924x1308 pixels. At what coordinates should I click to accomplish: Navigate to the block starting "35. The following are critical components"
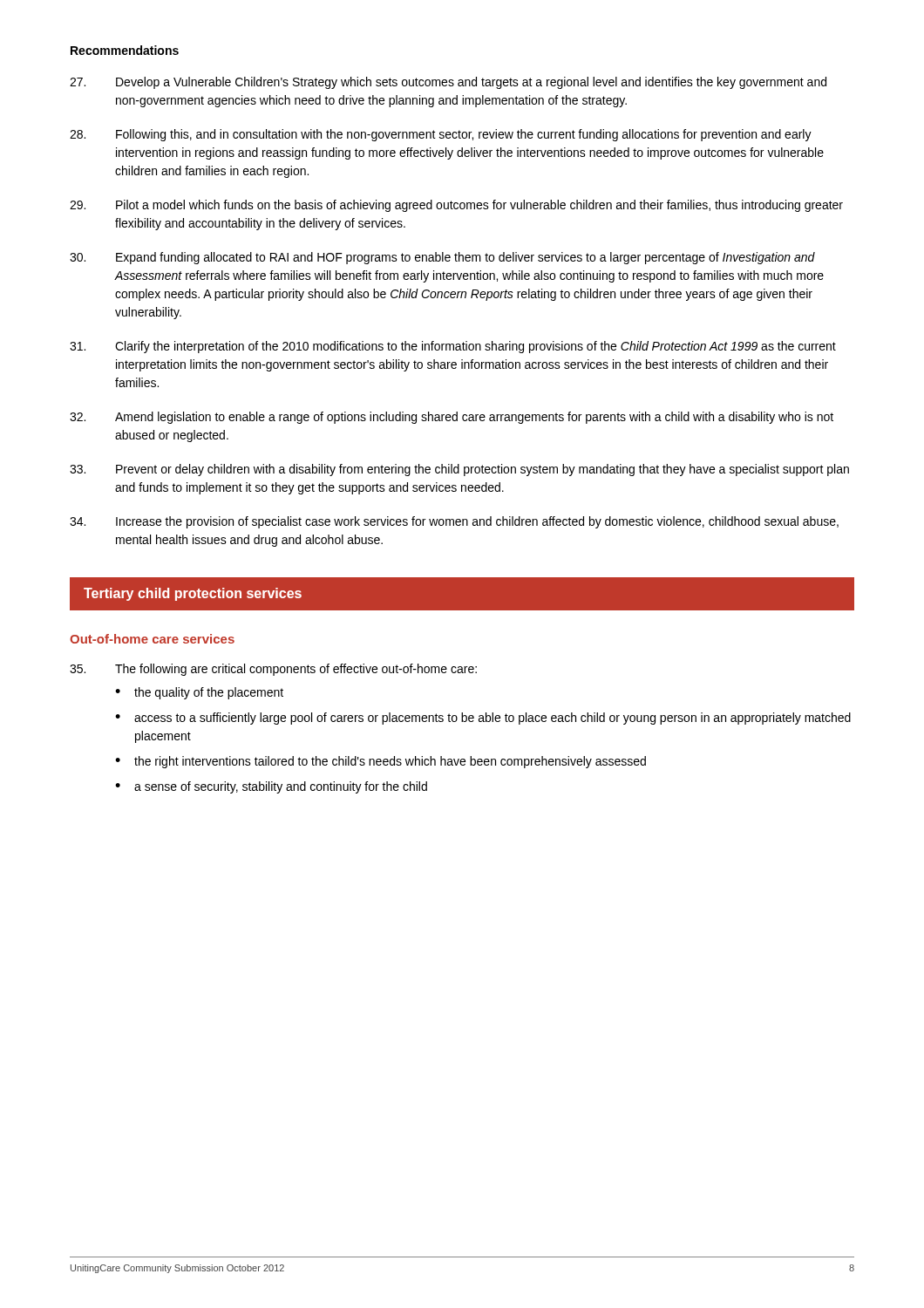point(462,669)
